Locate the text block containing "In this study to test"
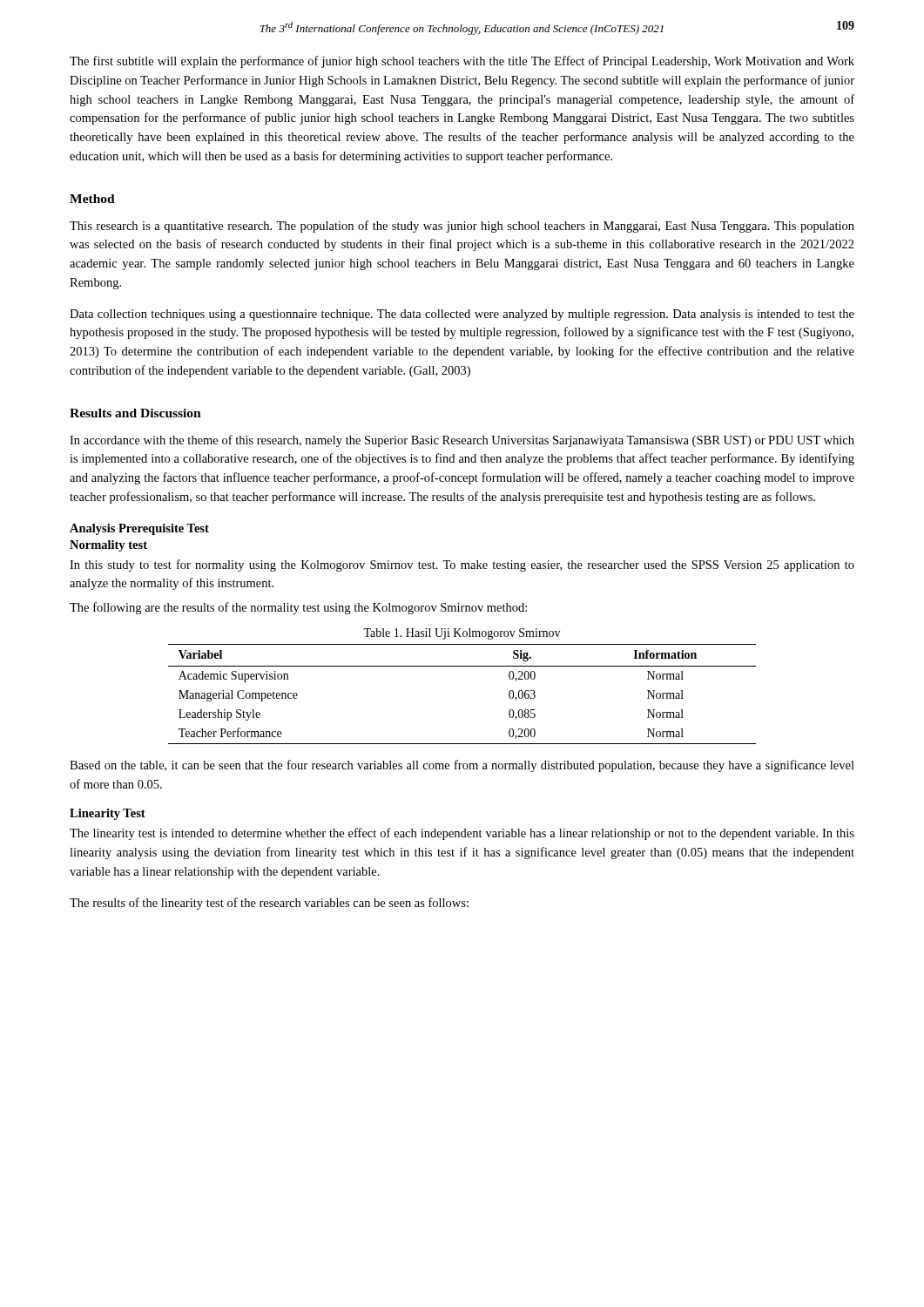 pyautogui.click(x=462, y=574)
